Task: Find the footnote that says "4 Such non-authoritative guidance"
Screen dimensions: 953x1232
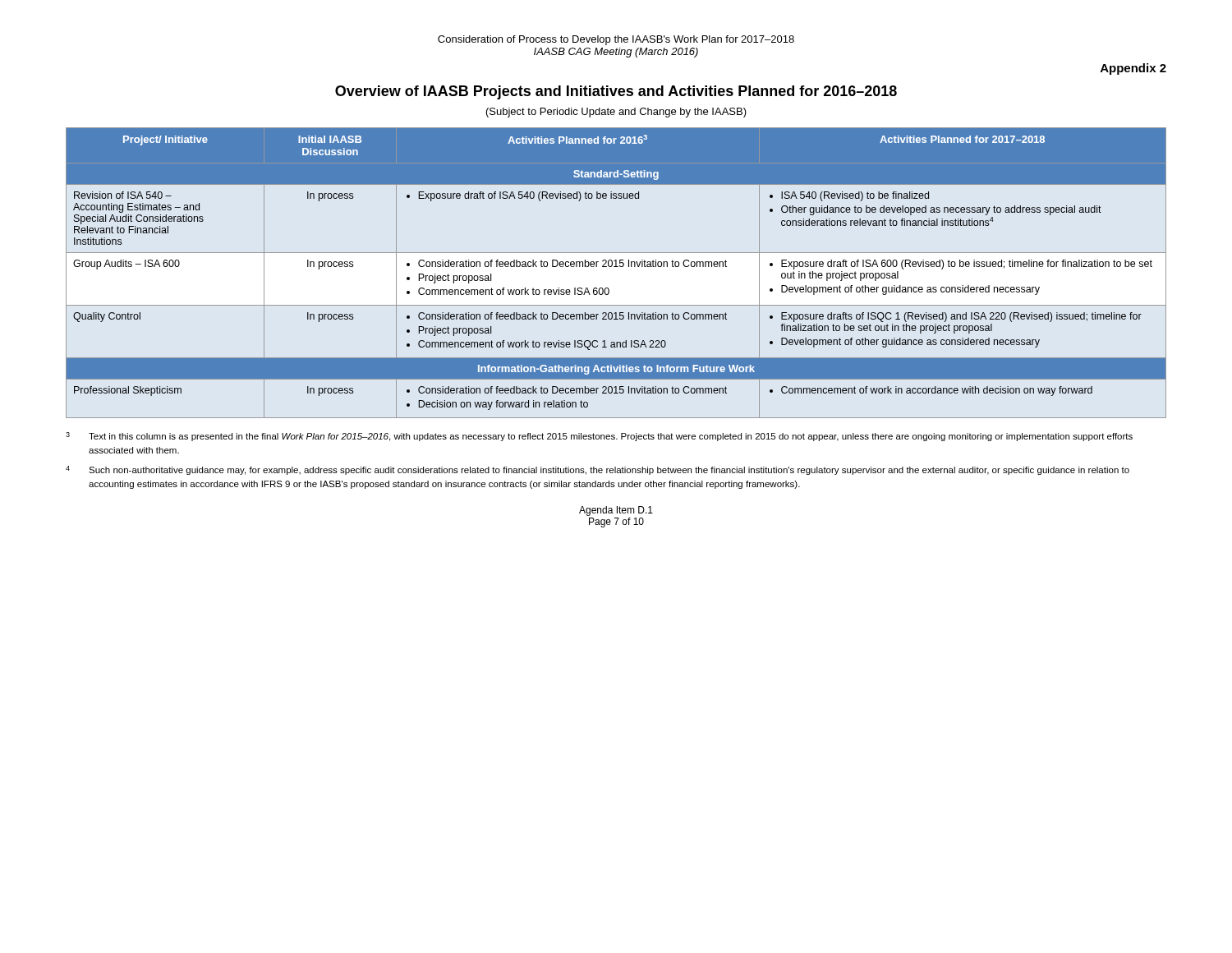Action: click(616, 477)
